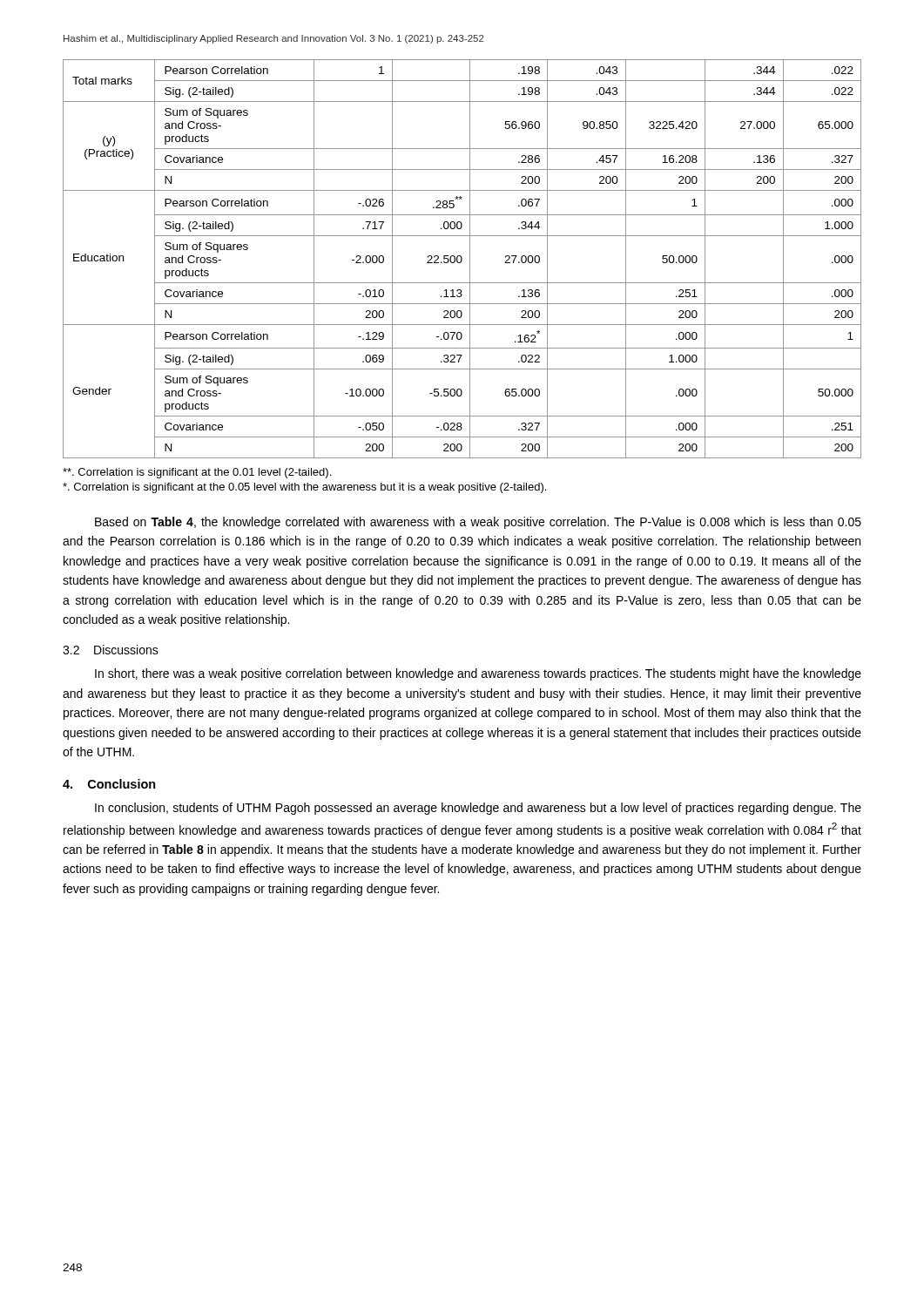This screenshot has width=924, height=1307.
Task: Click on the section header that says "3.2 Discussions"
Action: point(111,650)
